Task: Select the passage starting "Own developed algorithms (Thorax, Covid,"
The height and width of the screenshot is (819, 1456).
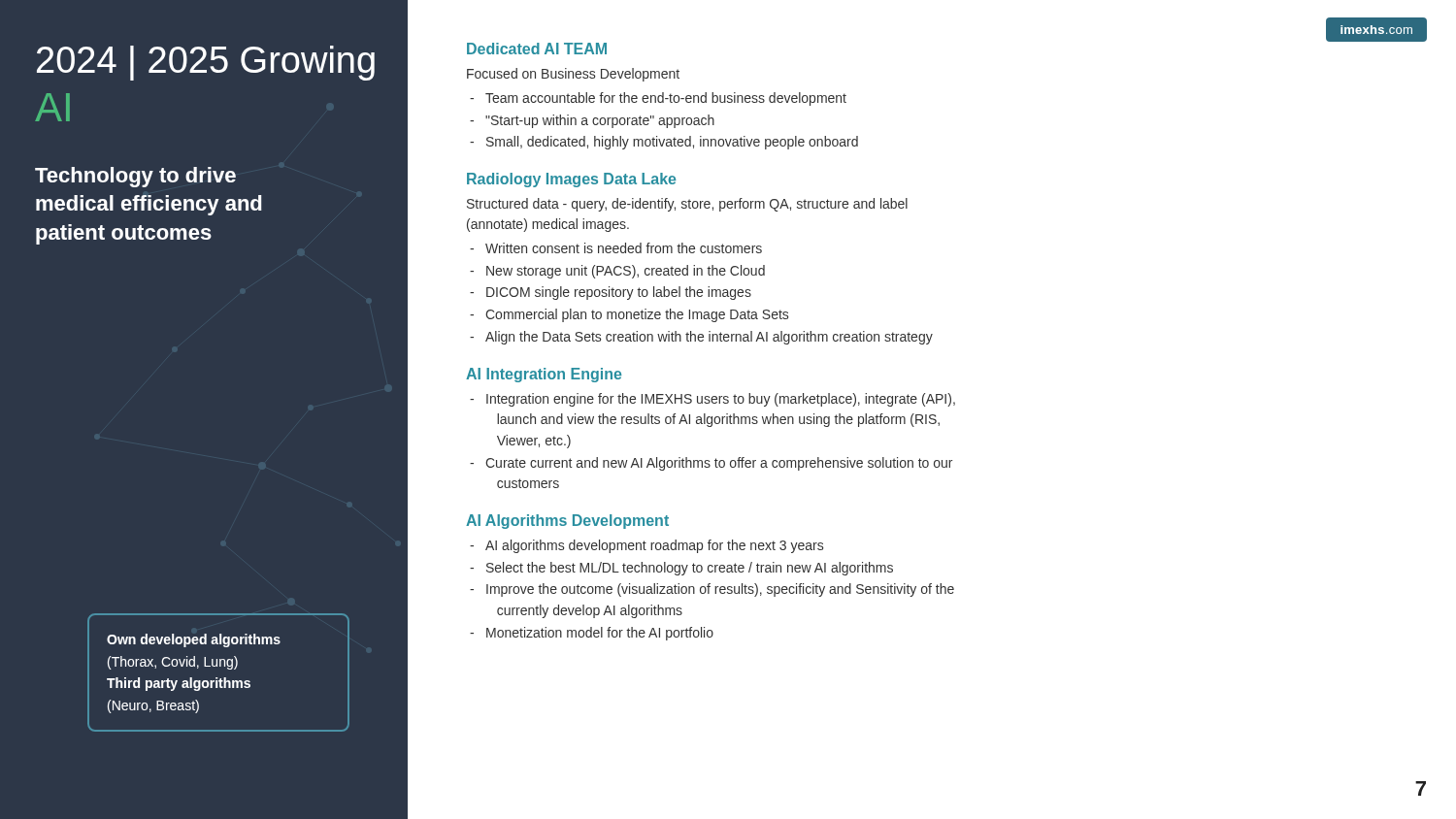Action: [194, 672]
